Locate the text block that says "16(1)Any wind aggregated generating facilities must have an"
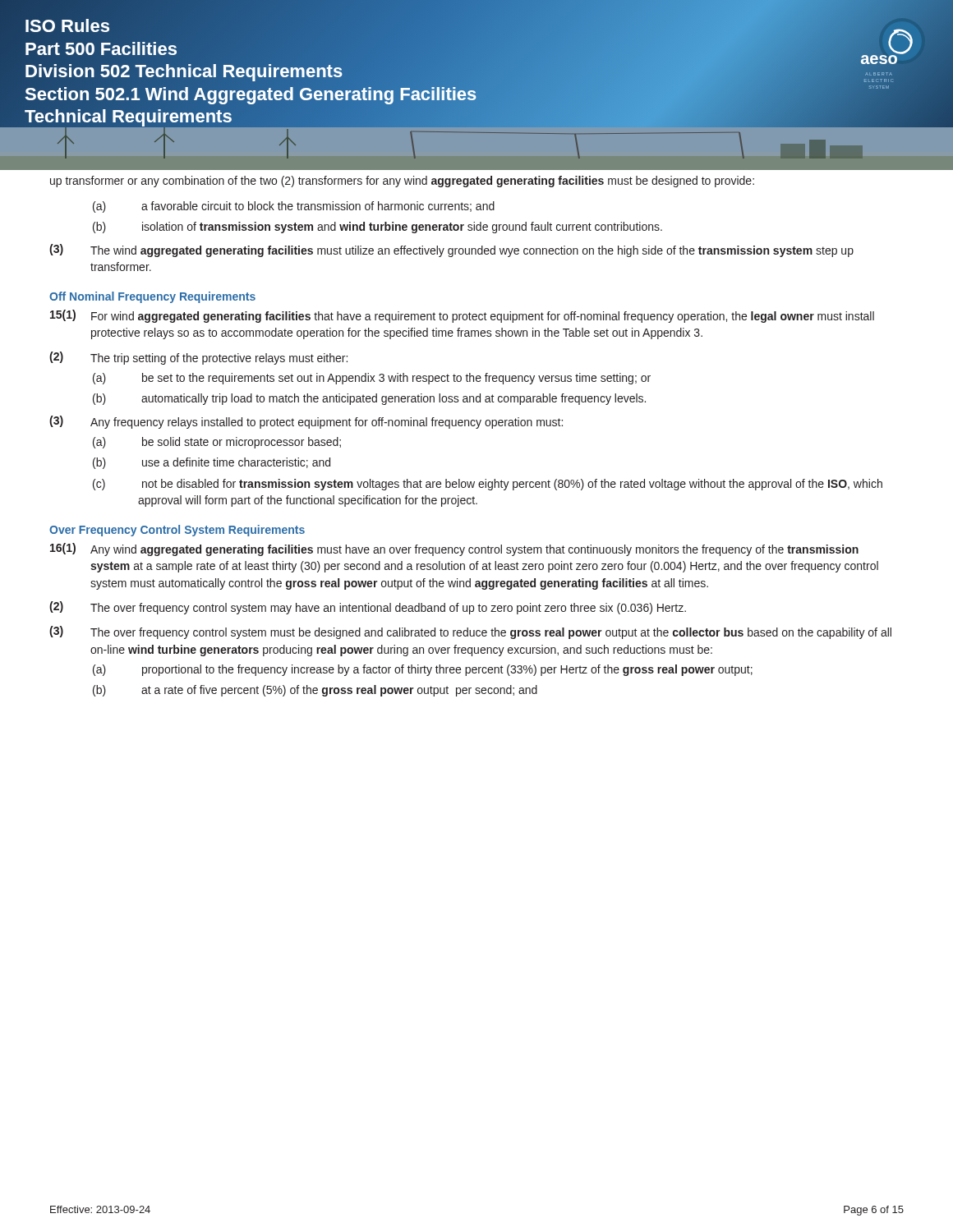The height and width of the screenshot is (1232, 953). click(x=474, y=566)
